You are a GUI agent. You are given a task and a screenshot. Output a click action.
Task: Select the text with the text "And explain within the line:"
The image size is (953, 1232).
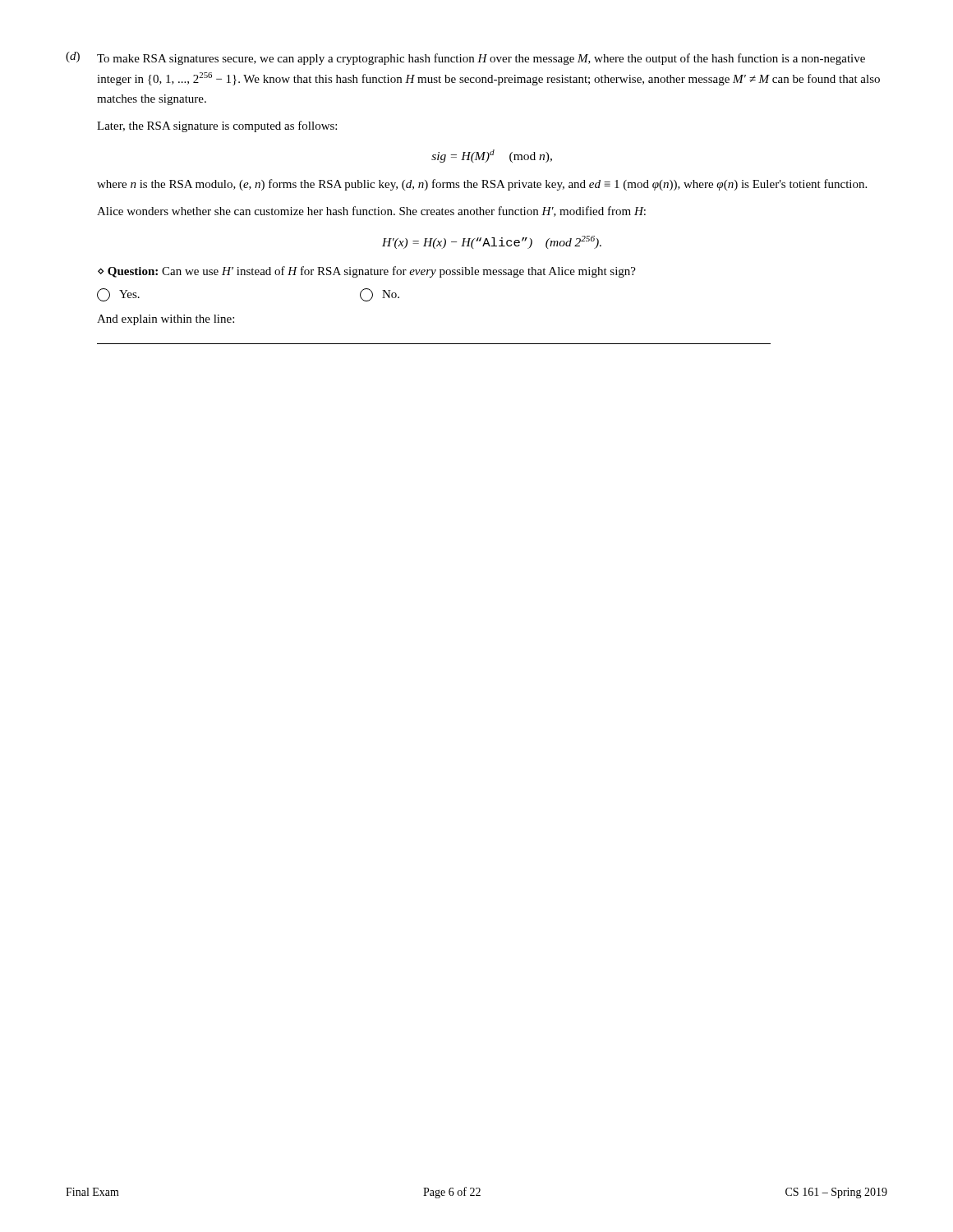pyautogui.click(x=166, y=319)
